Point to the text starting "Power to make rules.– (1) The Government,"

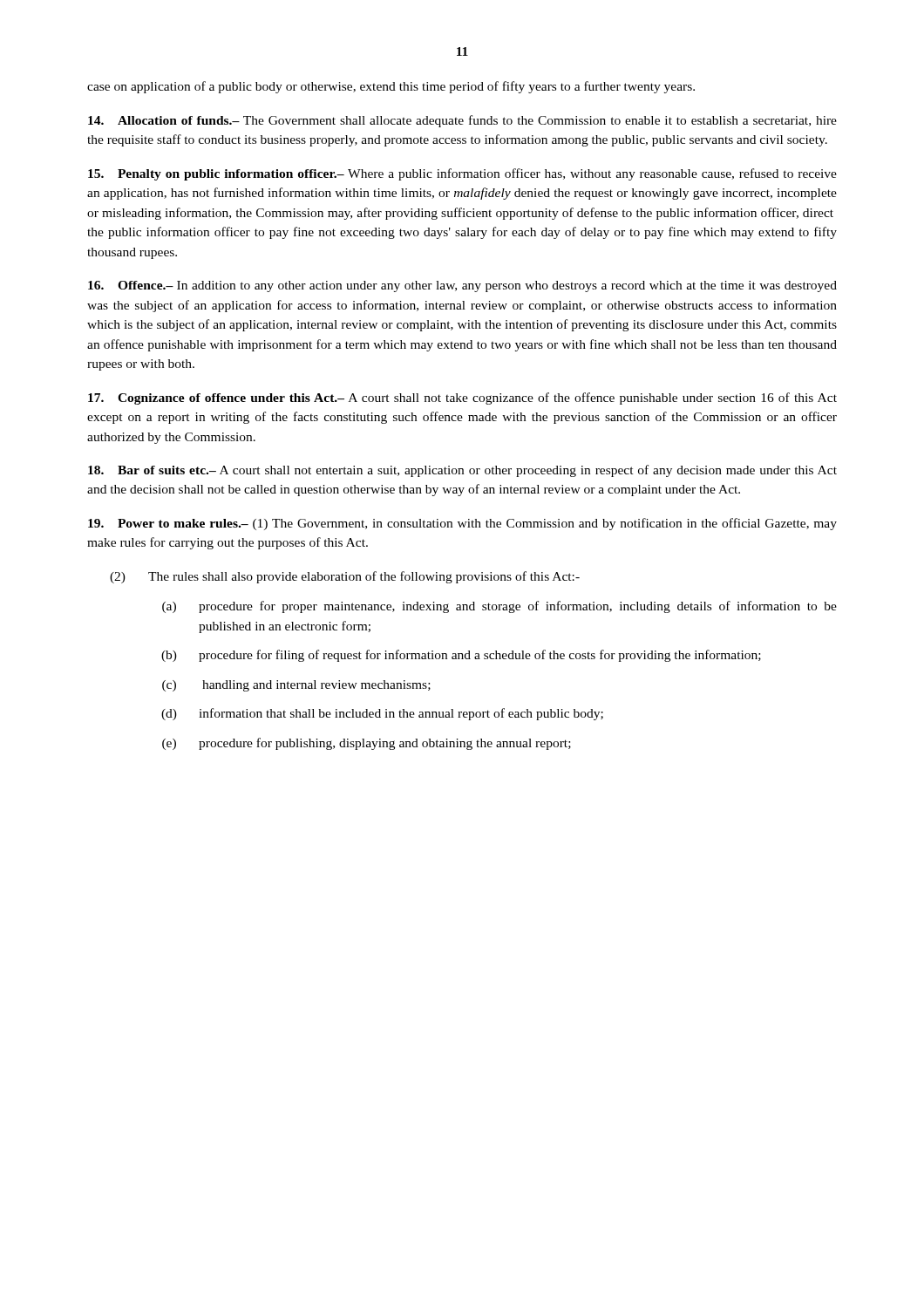[462, 532]
